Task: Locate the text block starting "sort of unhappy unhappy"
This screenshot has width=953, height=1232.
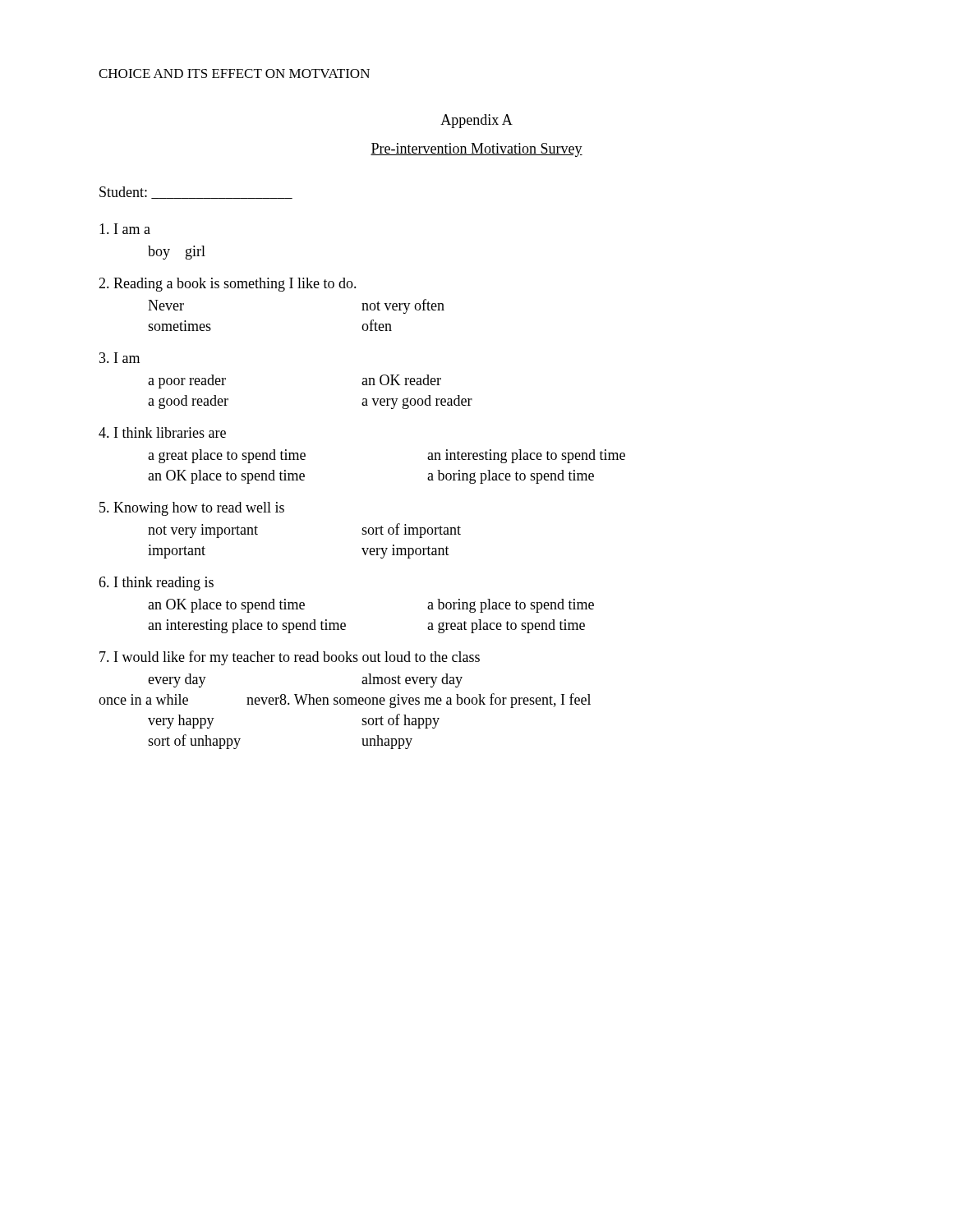Action: pyautogui.click(x=184, y=741)
